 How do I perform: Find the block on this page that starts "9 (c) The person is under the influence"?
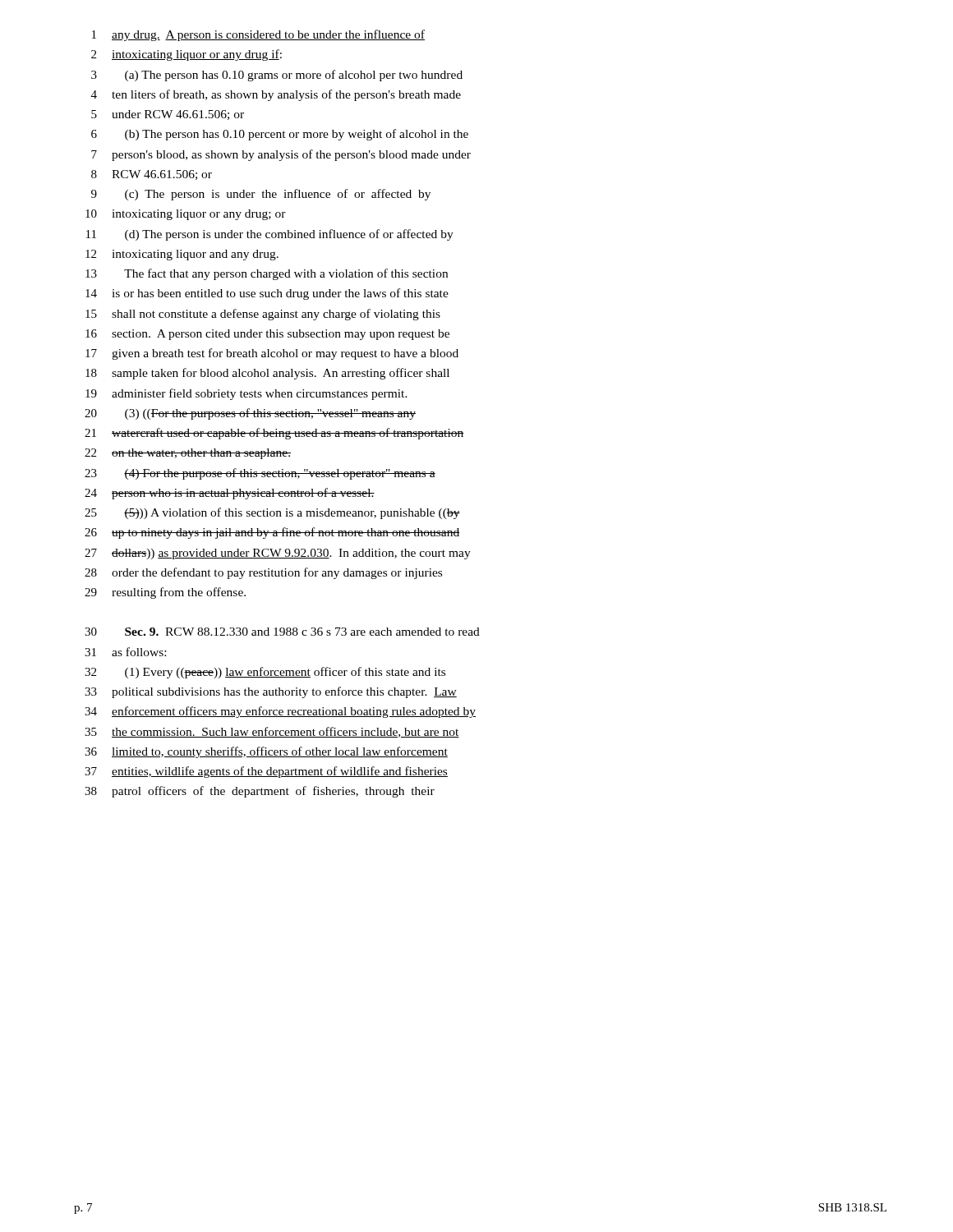click(261, 195)
